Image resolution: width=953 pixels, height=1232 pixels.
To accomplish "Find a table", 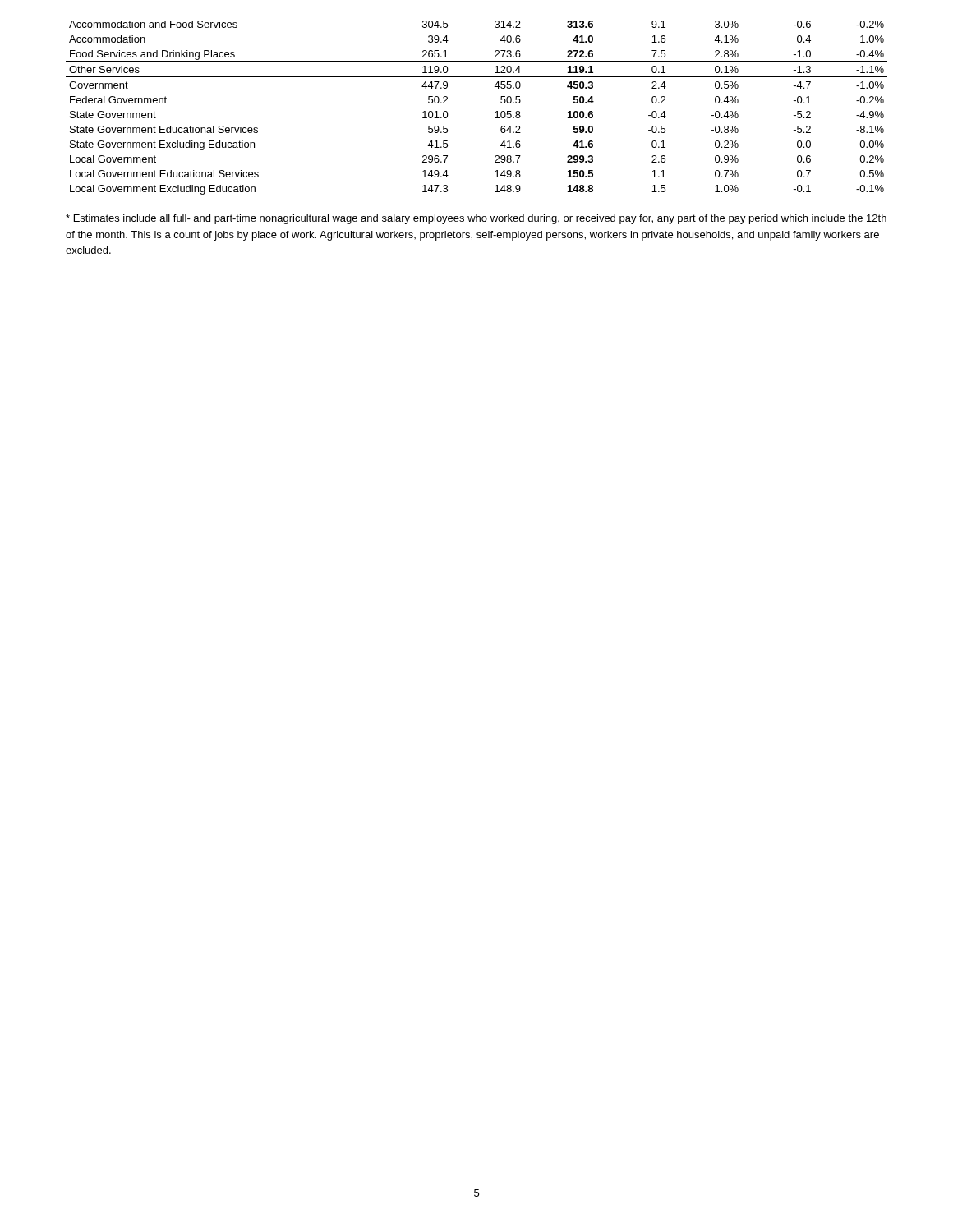I will coord(476,106).
